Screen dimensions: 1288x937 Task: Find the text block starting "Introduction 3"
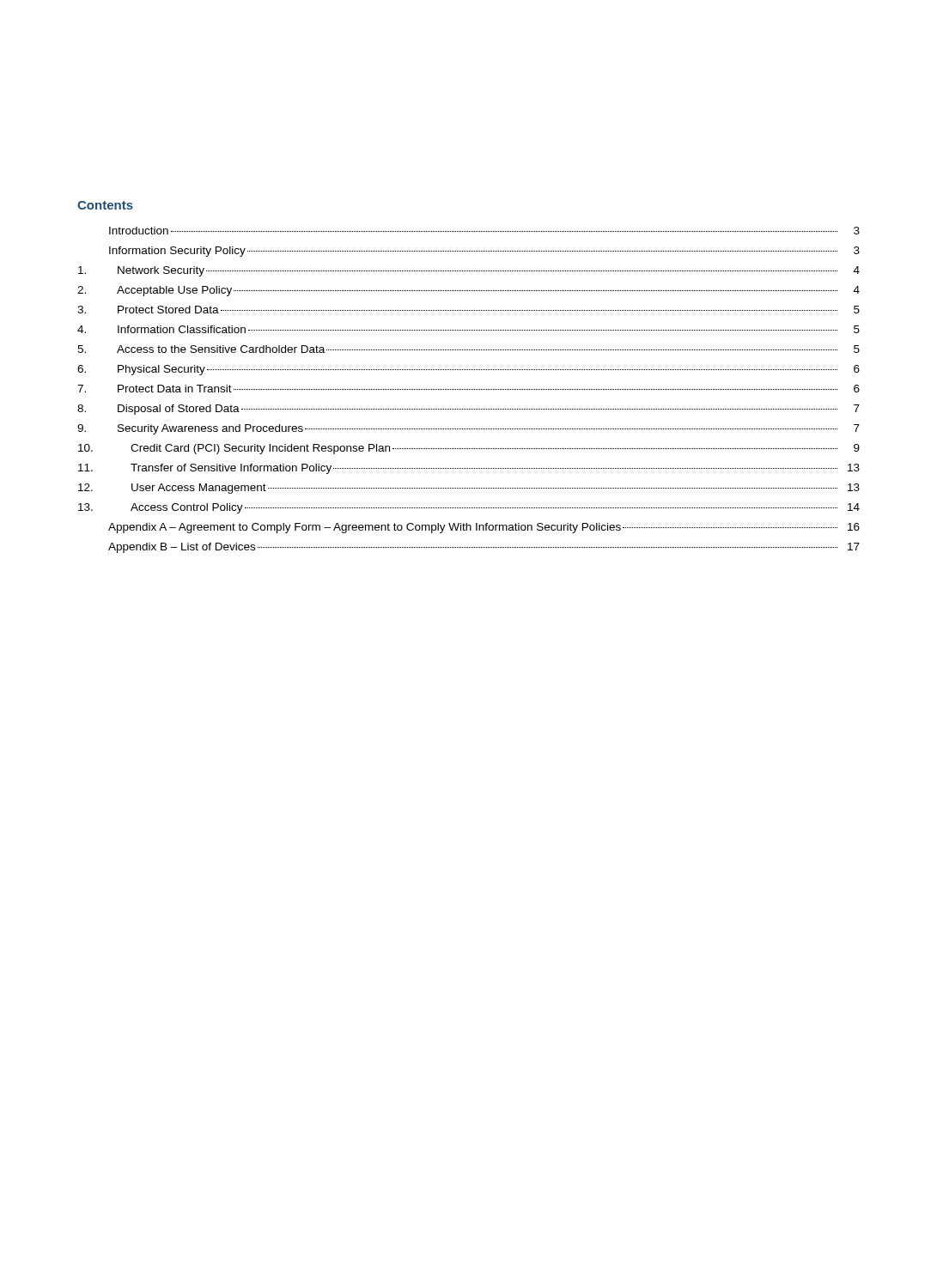pos(468,231)
